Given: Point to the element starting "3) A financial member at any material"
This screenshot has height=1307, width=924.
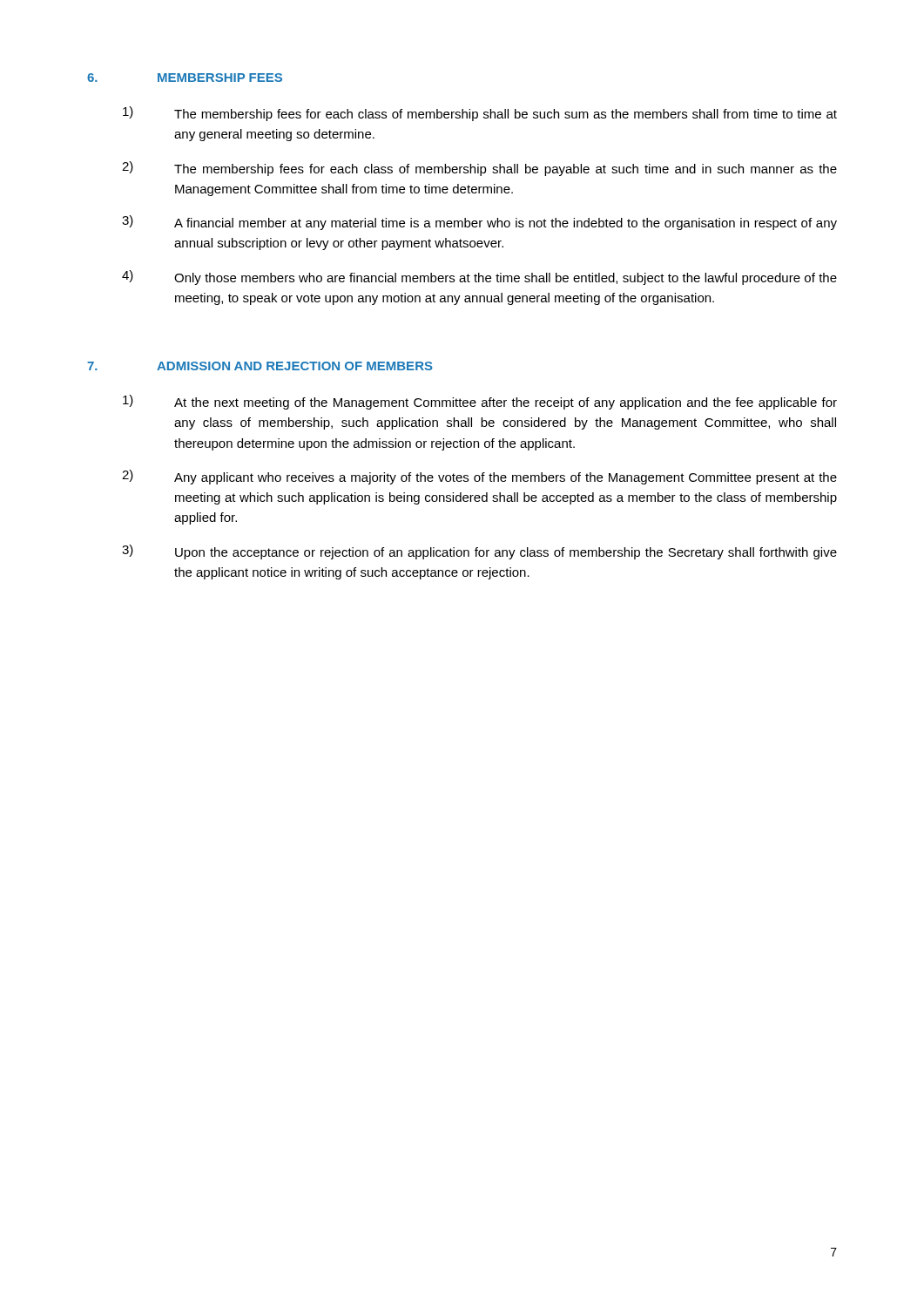Looking at the screenshot, I should 479,233.
